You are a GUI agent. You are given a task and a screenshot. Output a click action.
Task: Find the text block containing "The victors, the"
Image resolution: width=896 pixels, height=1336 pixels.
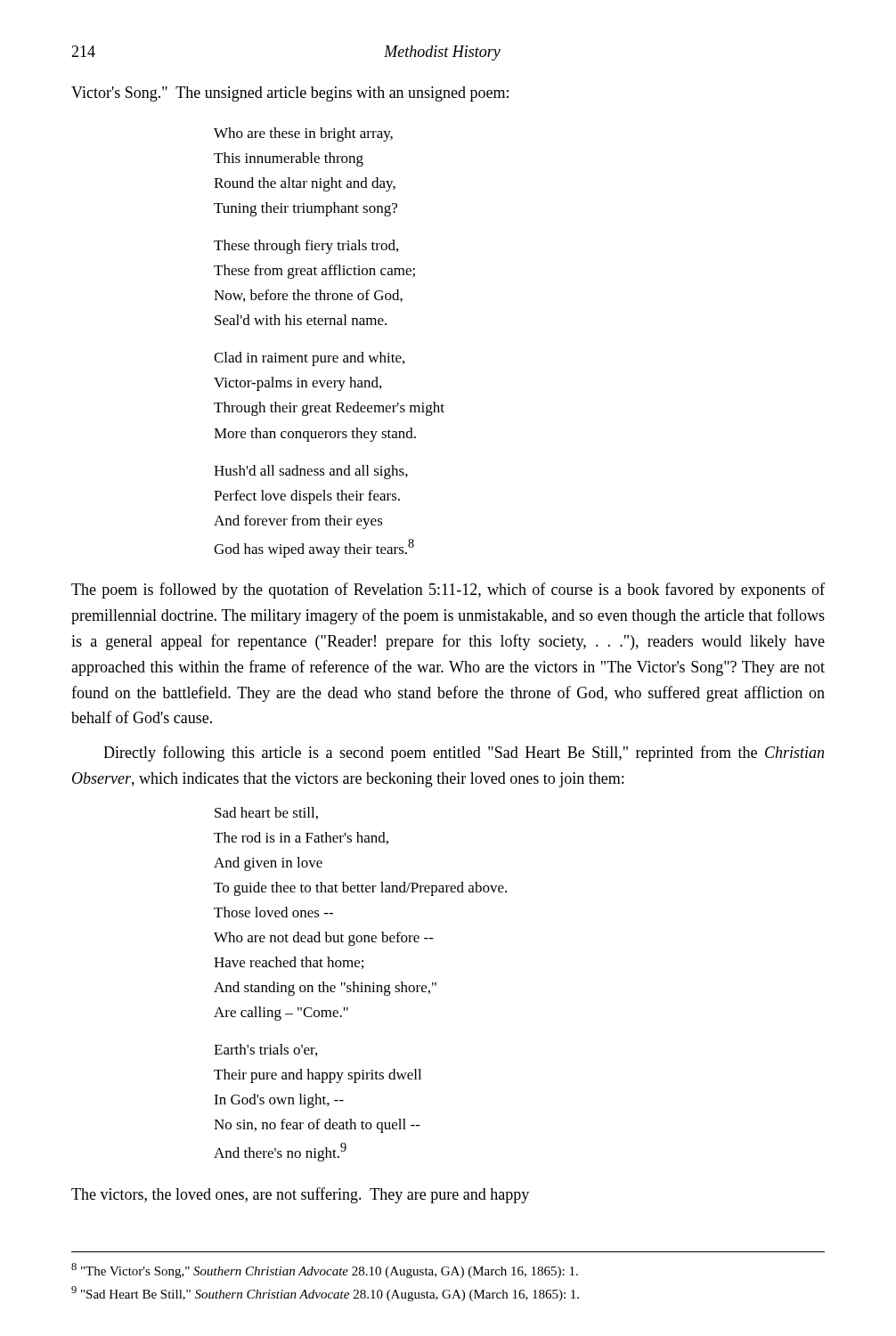click(x=300, y=1194)
